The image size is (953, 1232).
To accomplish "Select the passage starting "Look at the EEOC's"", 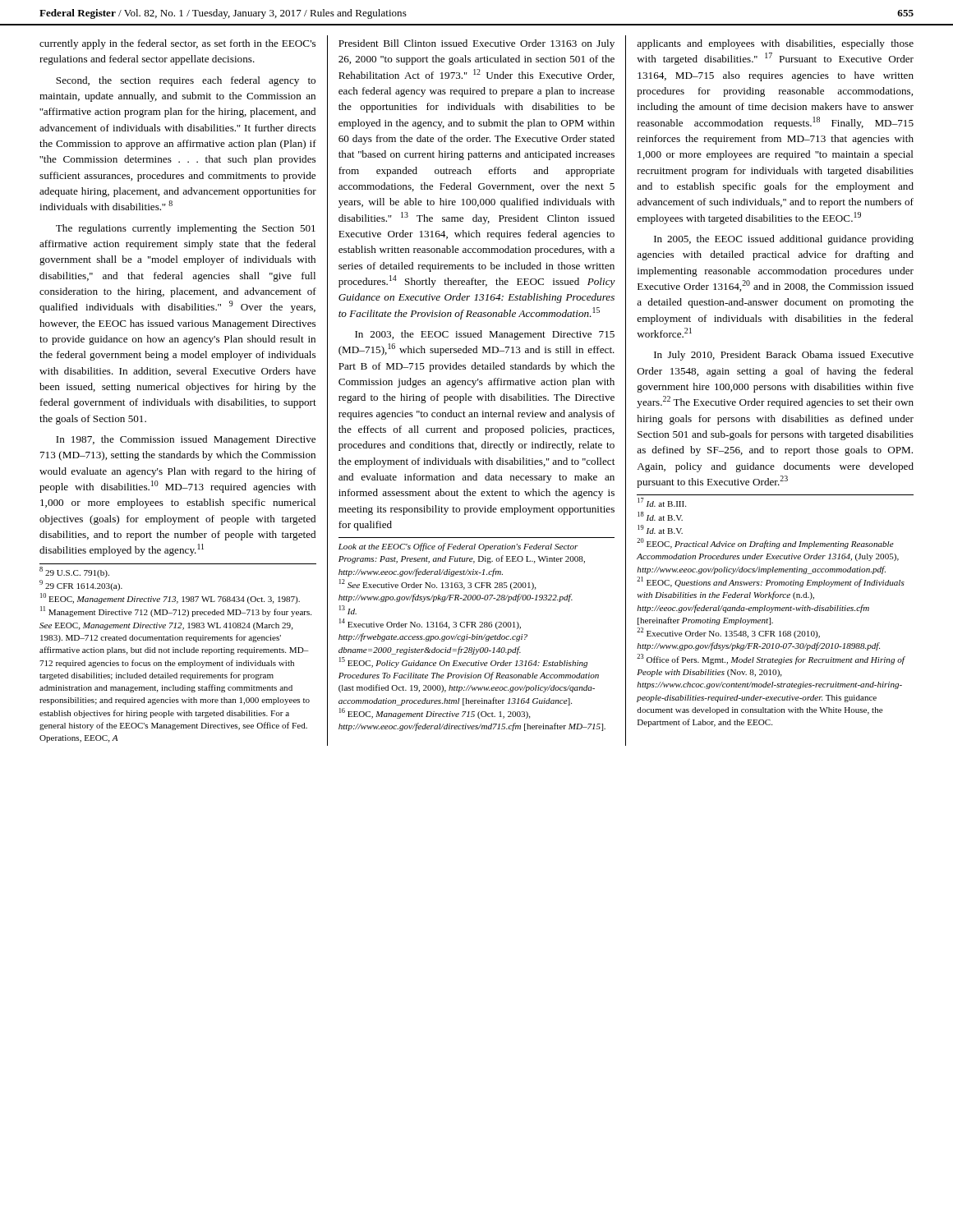I will [x=476, y=637].
